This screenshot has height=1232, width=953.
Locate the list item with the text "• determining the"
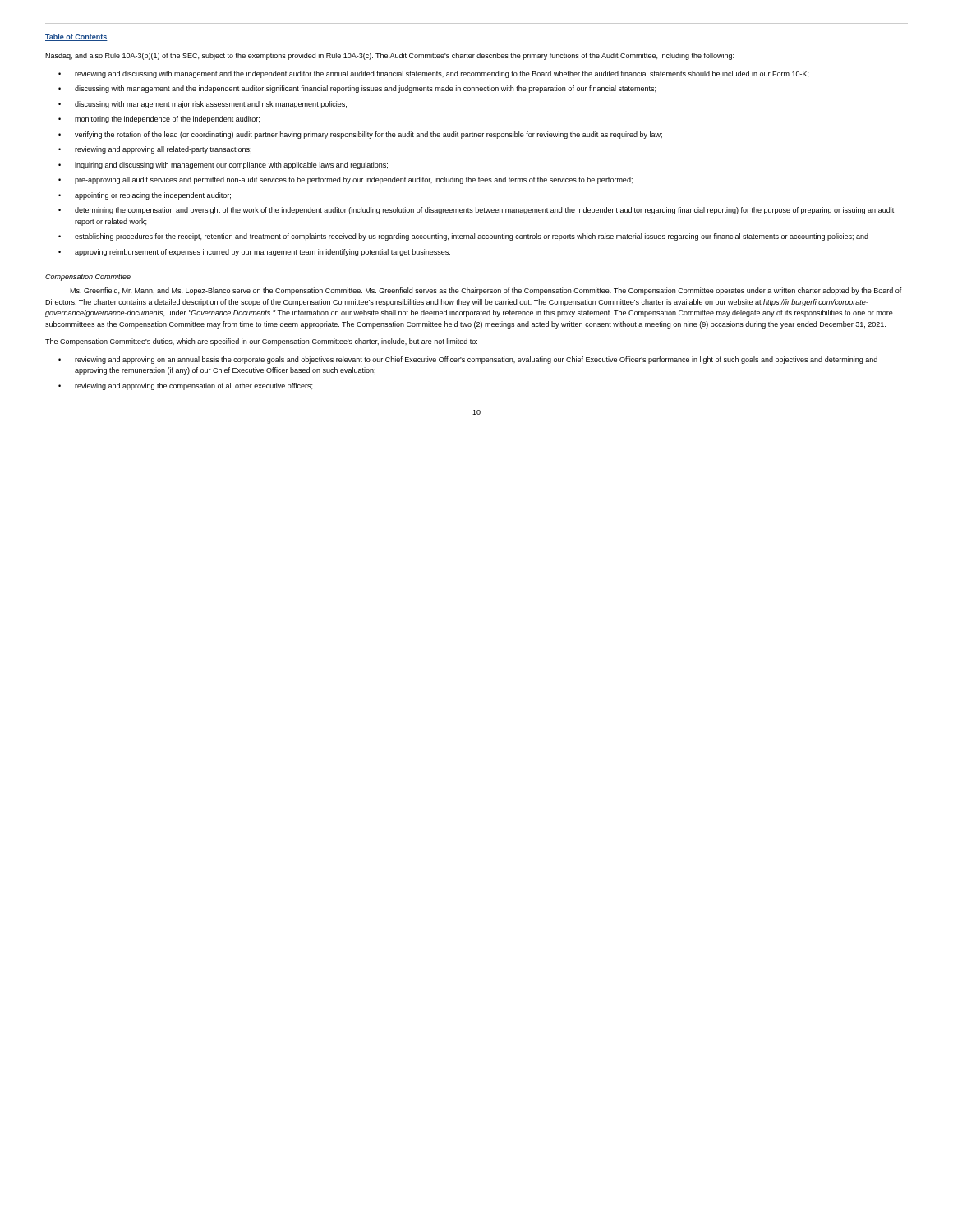click(x=483, y=216)
